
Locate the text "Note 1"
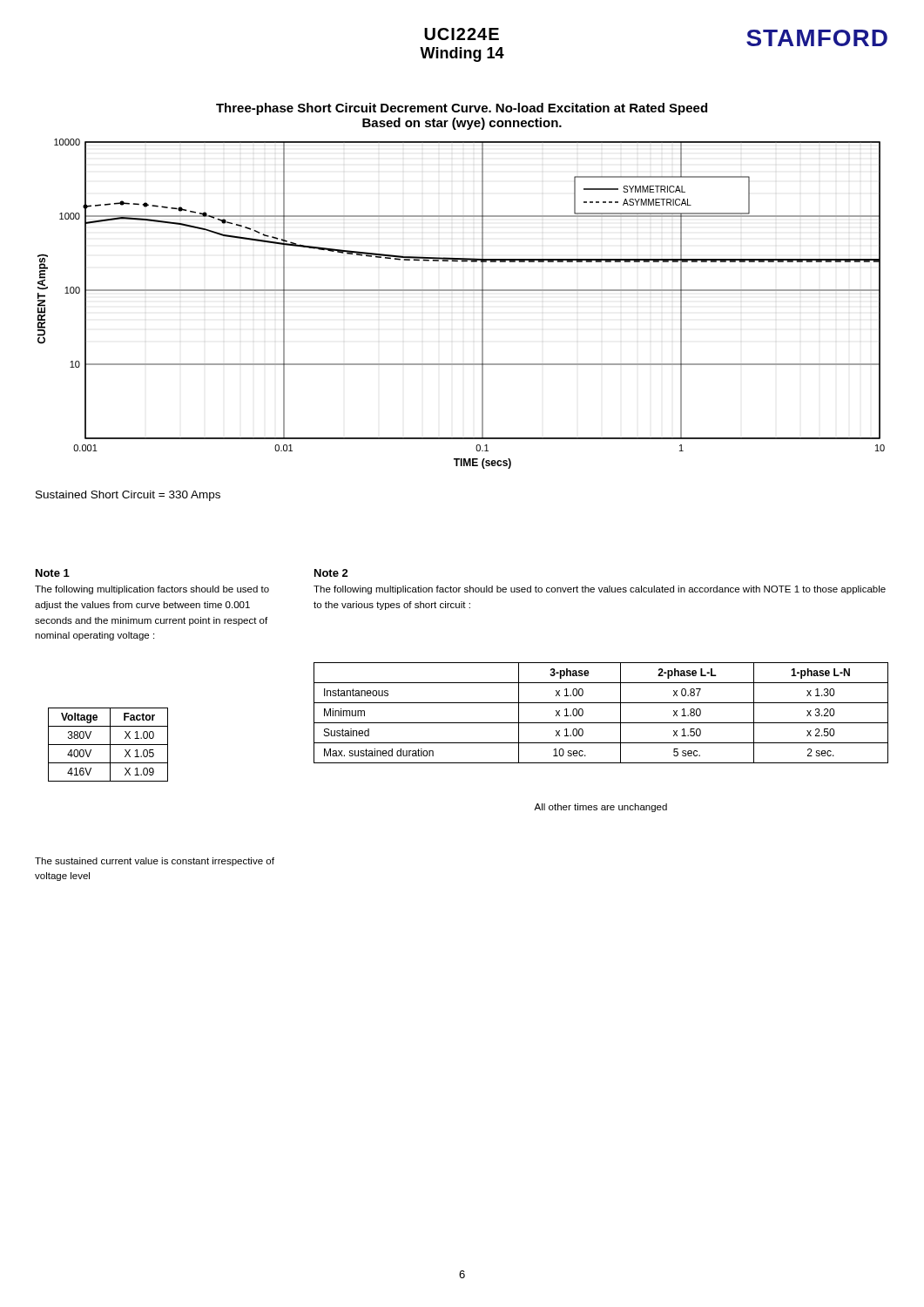click(52, 573)
